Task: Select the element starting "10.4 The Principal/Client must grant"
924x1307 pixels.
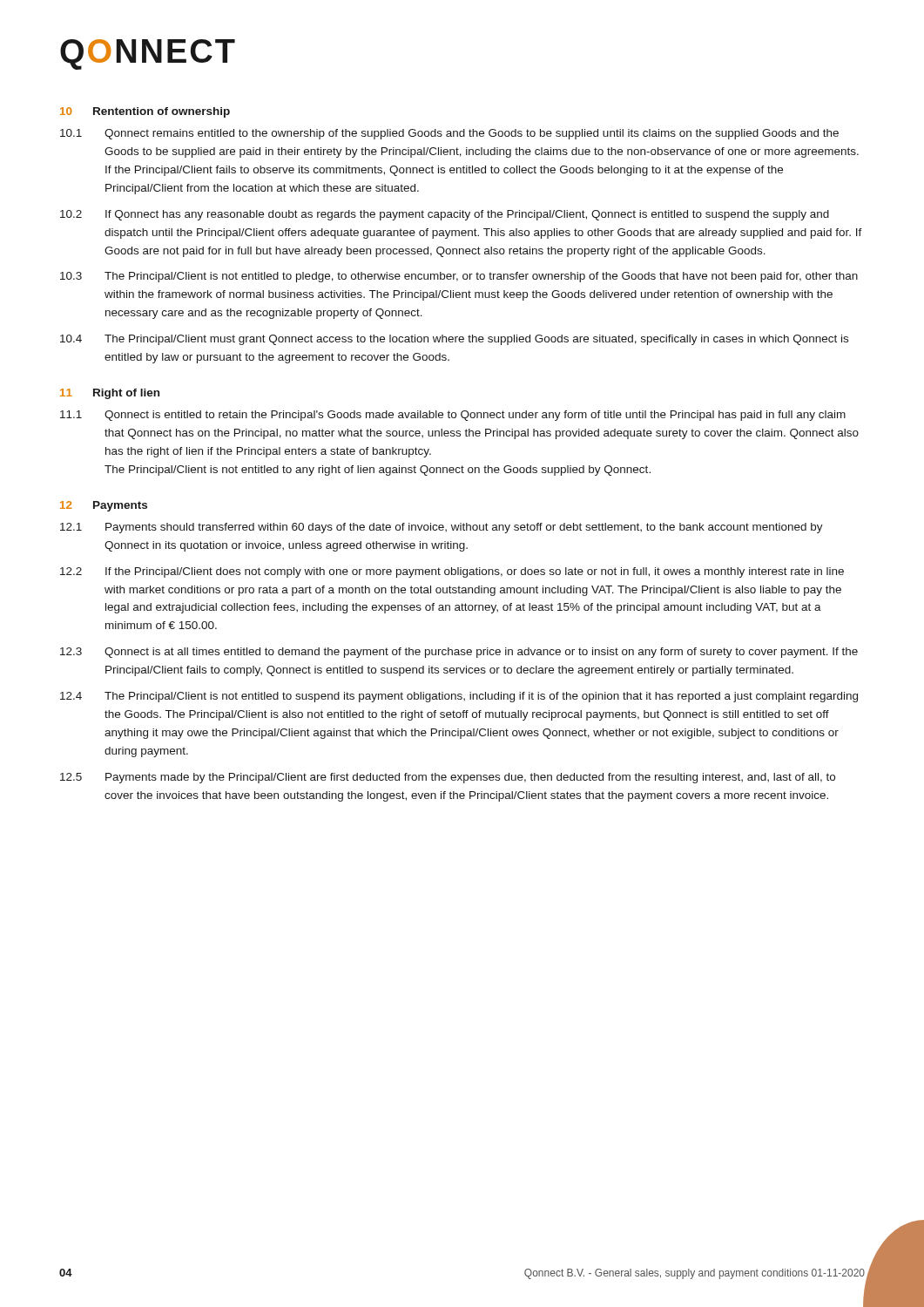Action: (462, 349)
